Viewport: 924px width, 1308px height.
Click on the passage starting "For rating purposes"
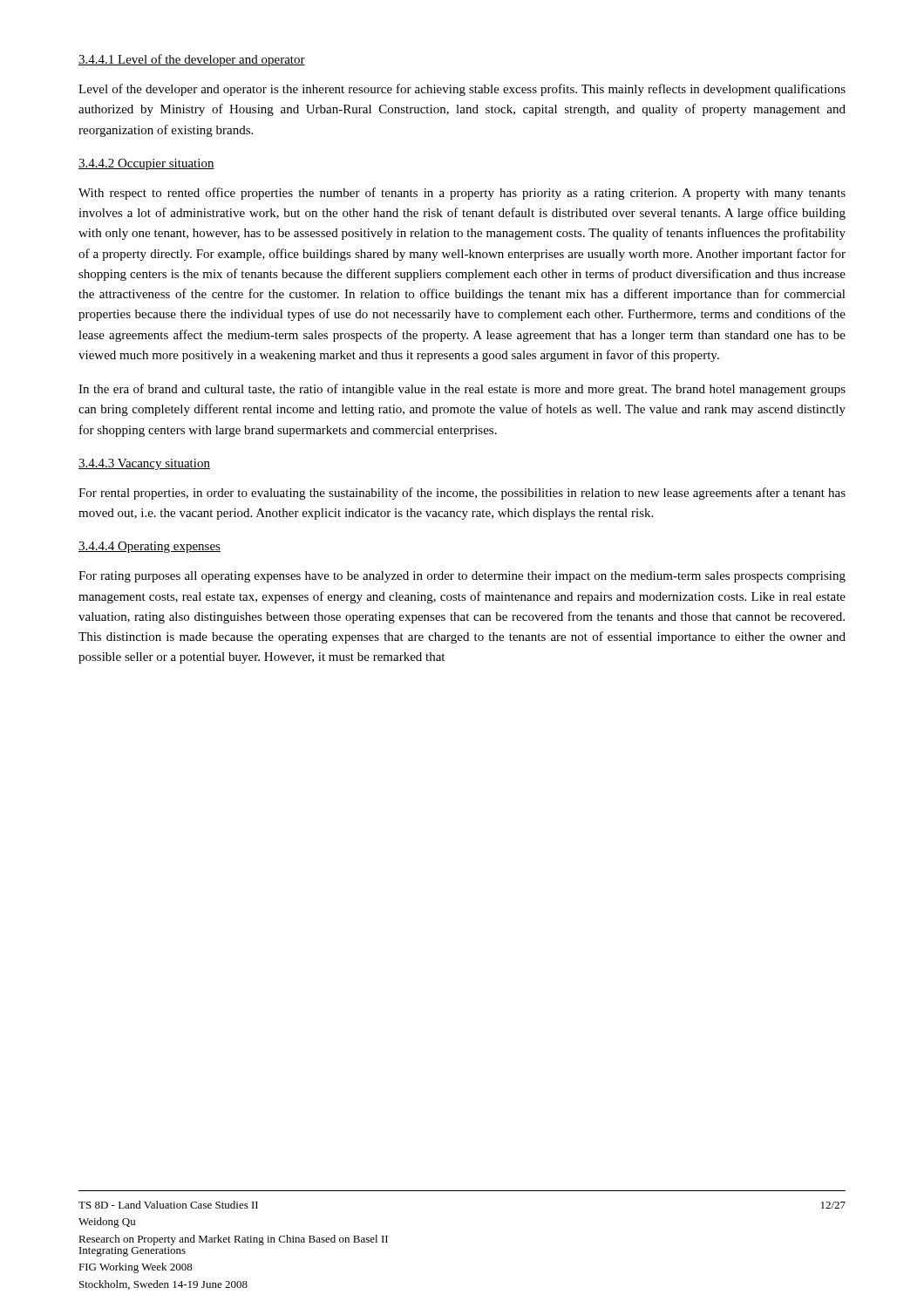pos(462,616)
